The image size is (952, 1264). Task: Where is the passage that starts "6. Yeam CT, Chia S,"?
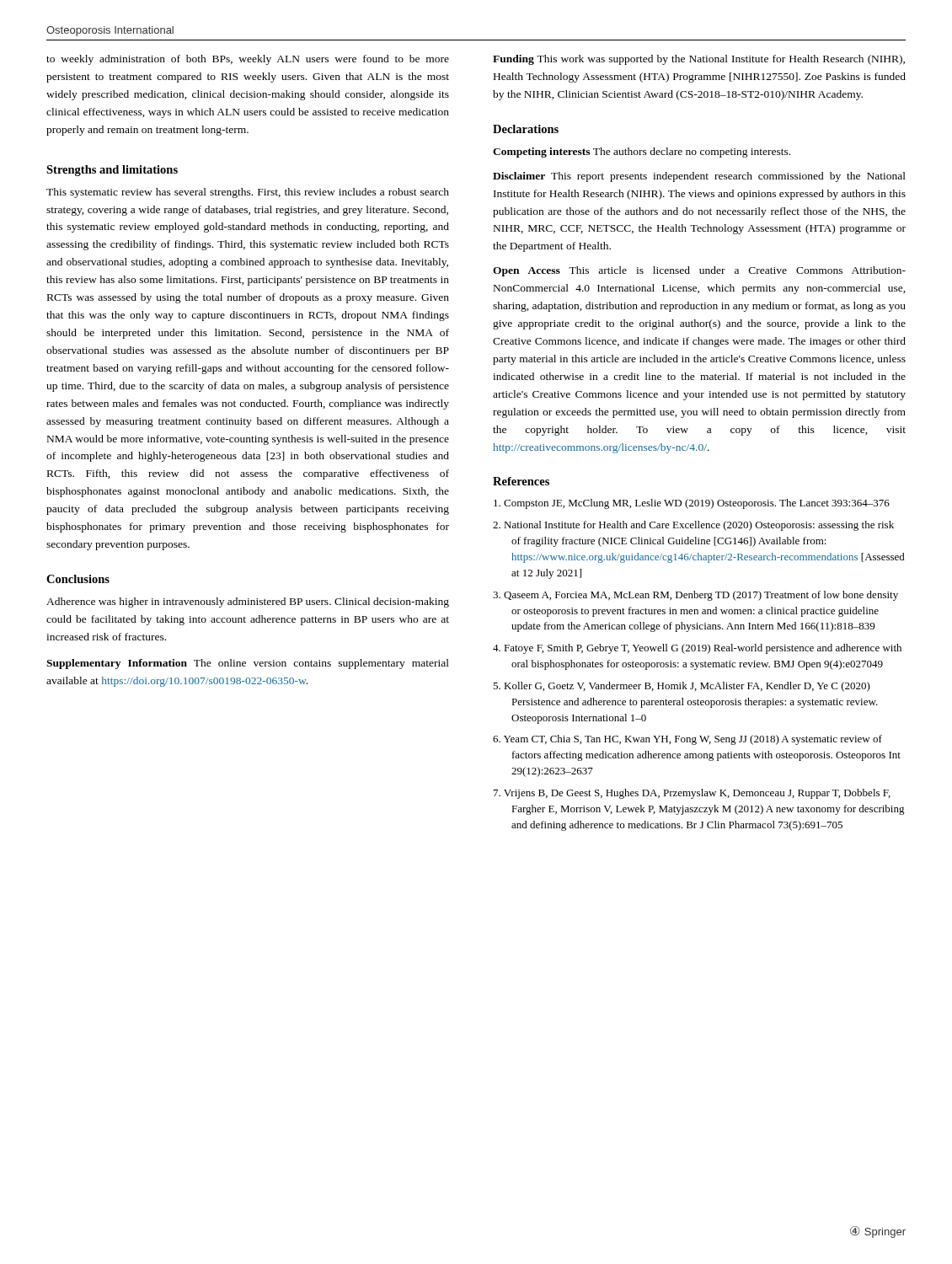coord(699,756)
